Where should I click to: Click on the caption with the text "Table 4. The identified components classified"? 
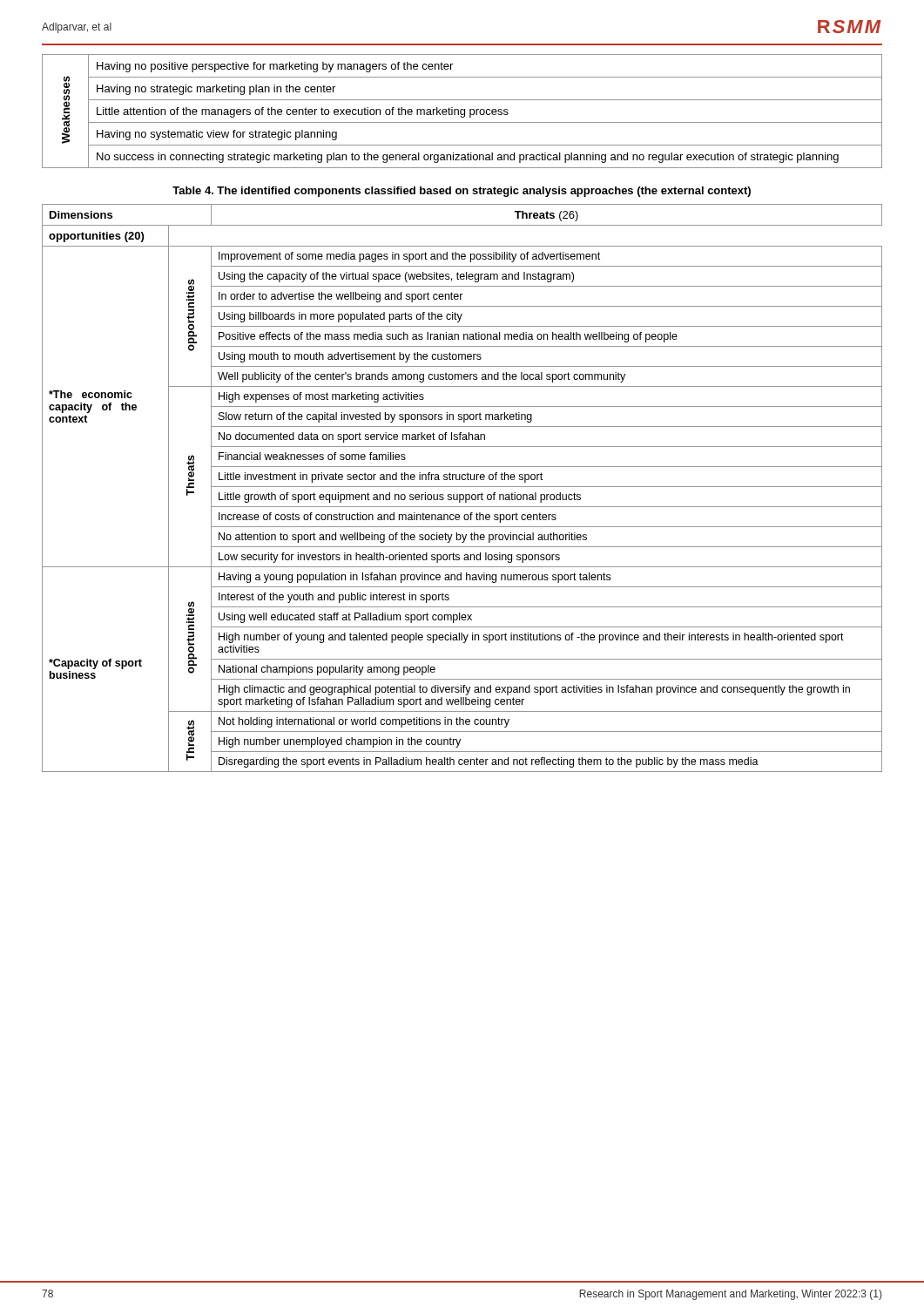pyautogui.click(x=462, y=190)
